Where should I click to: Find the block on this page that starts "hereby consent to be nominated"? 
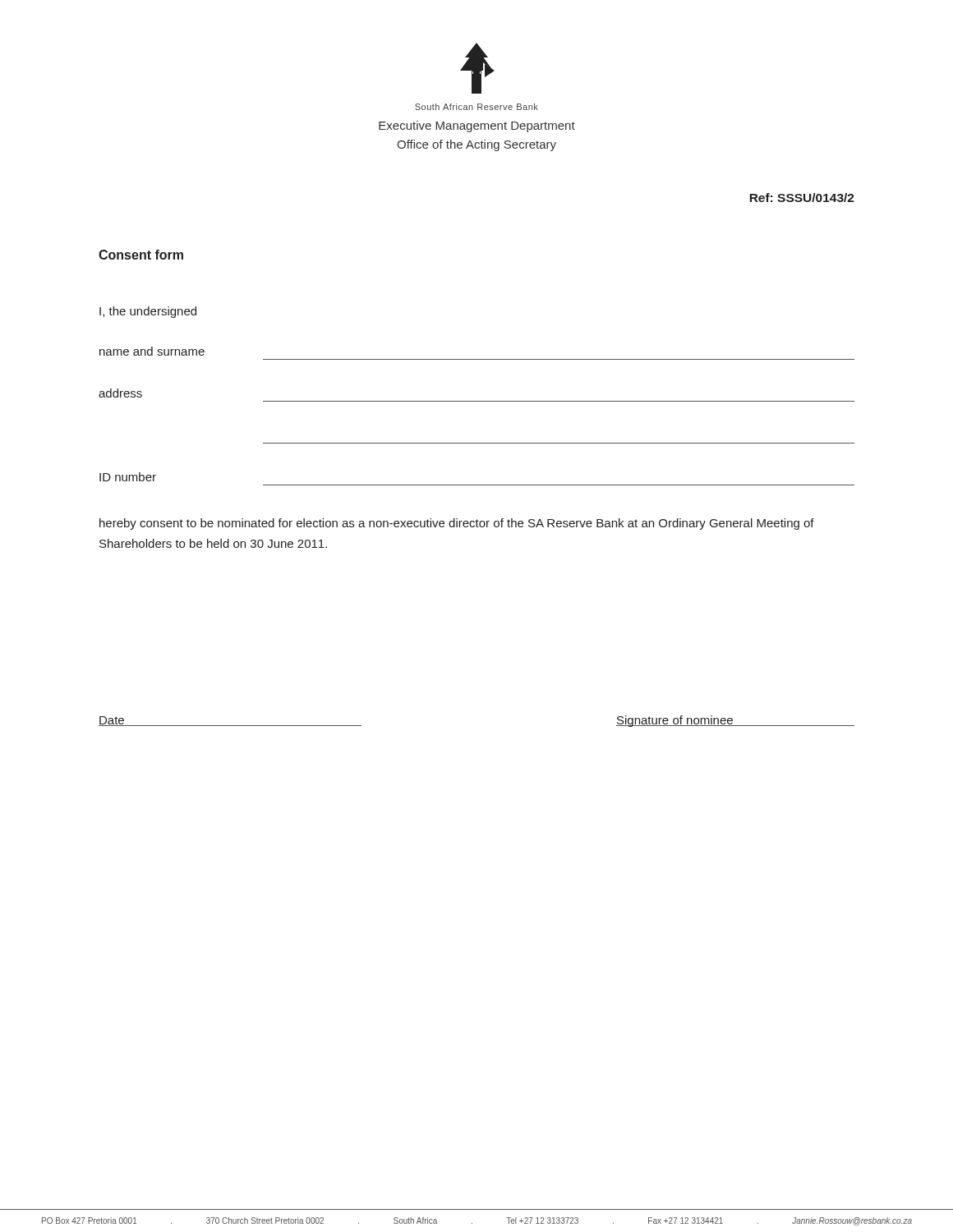(456, 533)
